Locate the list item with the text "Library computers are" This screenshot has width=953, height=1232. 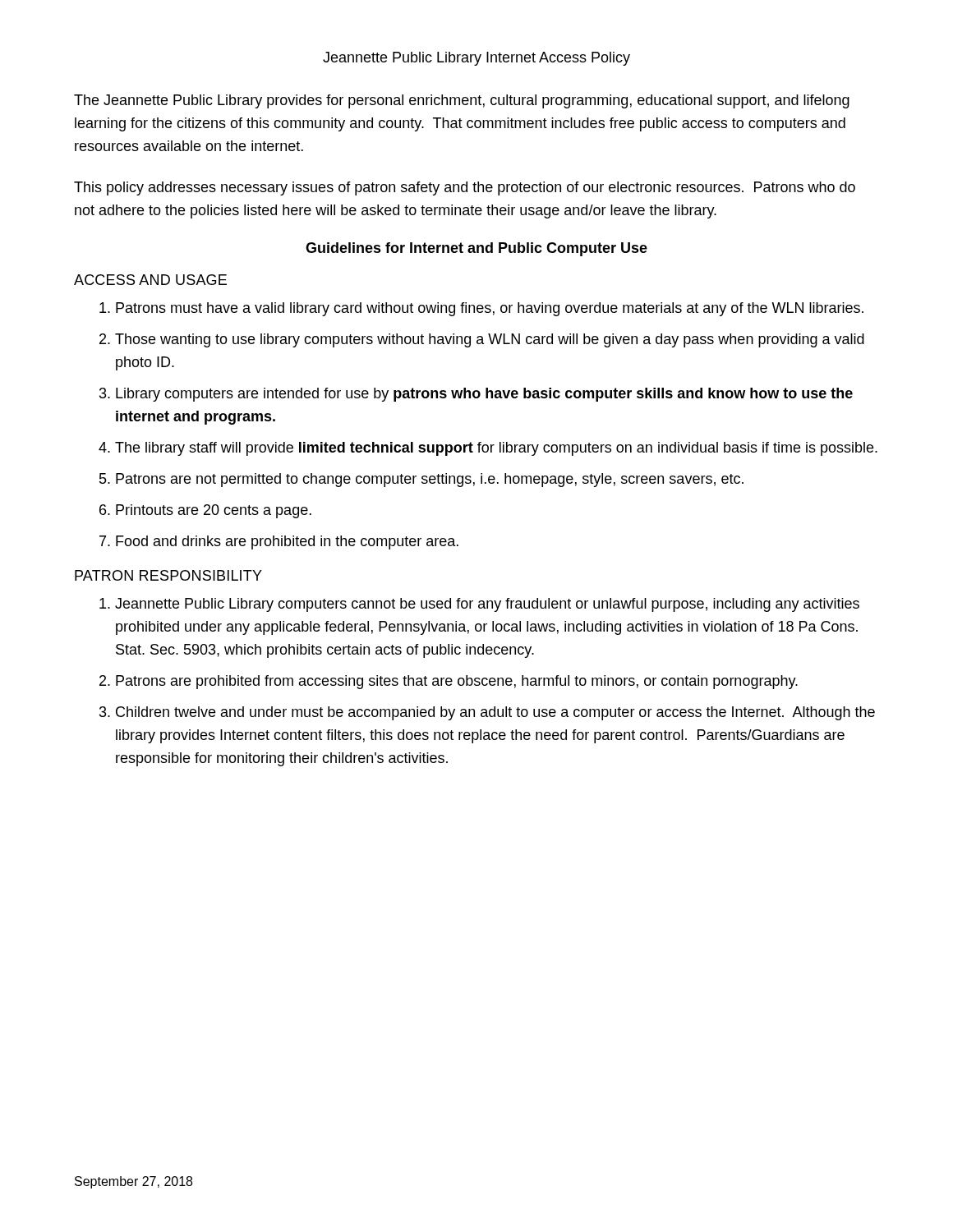pyautogui.click(x=484, y=405)
